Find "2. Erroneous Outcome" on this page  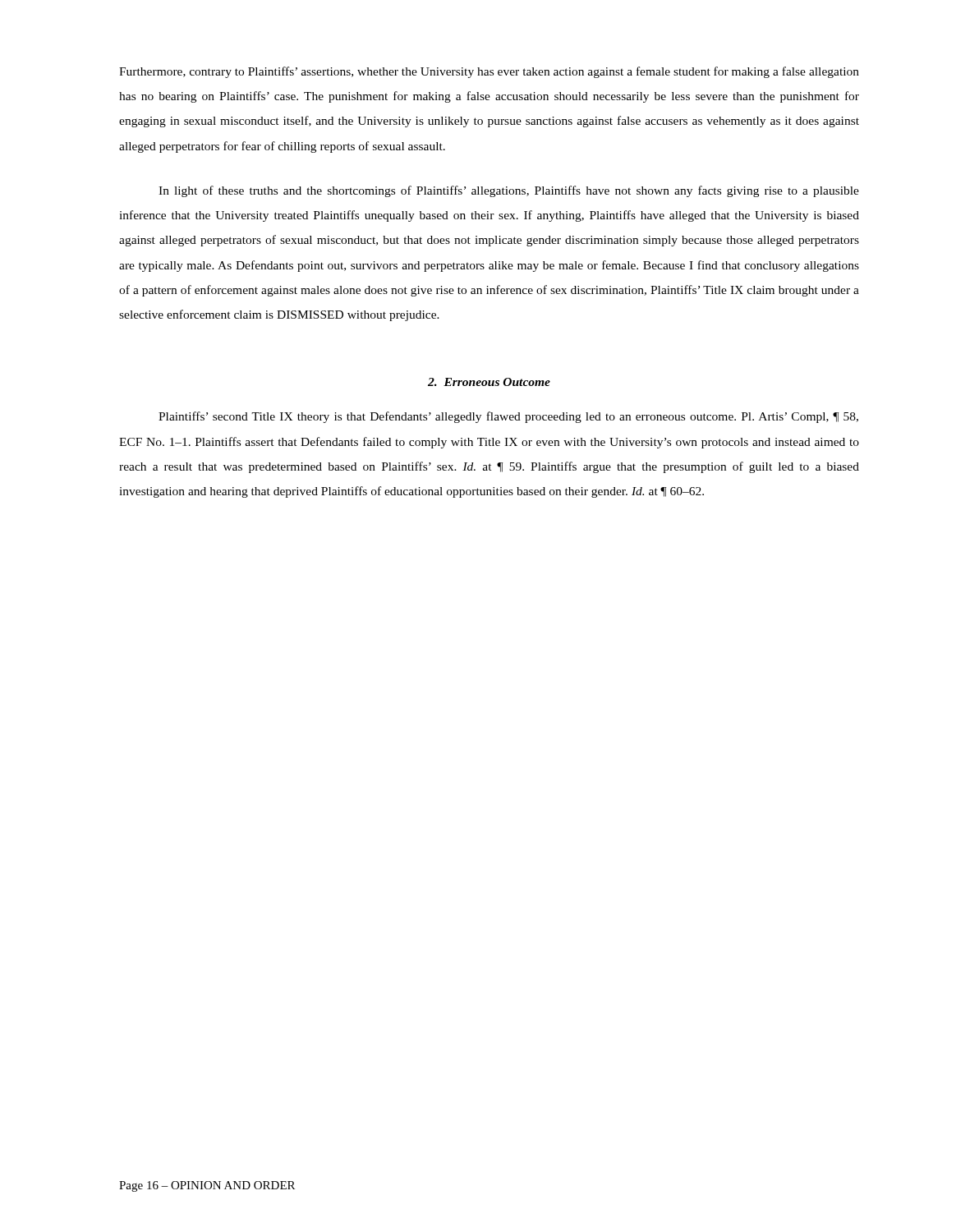click(489, 382)
